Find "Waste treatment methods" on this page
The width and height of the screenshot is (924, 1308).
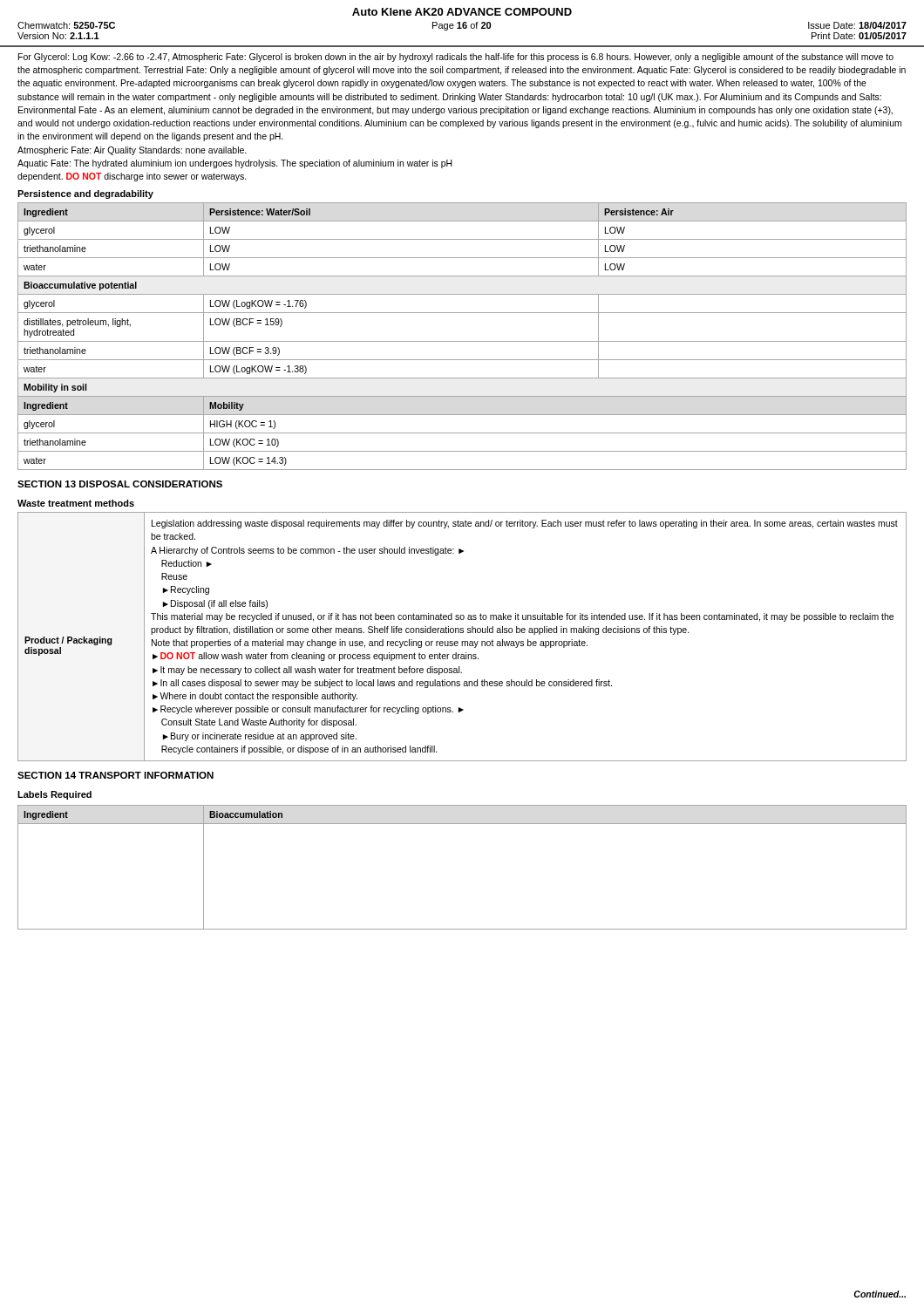pyautogui.click(x=76, y=503)
